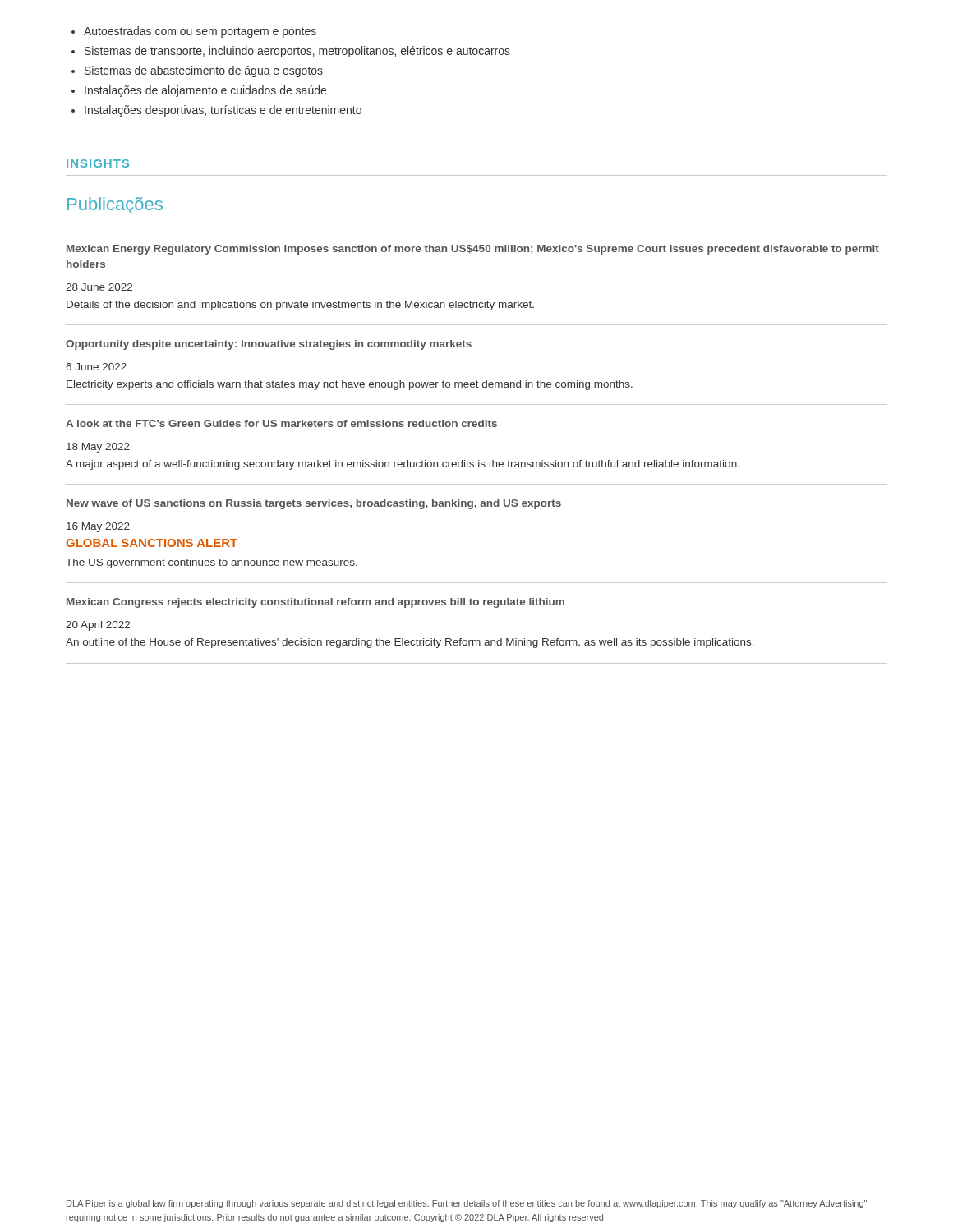Point to the block beginning "A look at the FTC's Green Guides for"

point(281,423)
